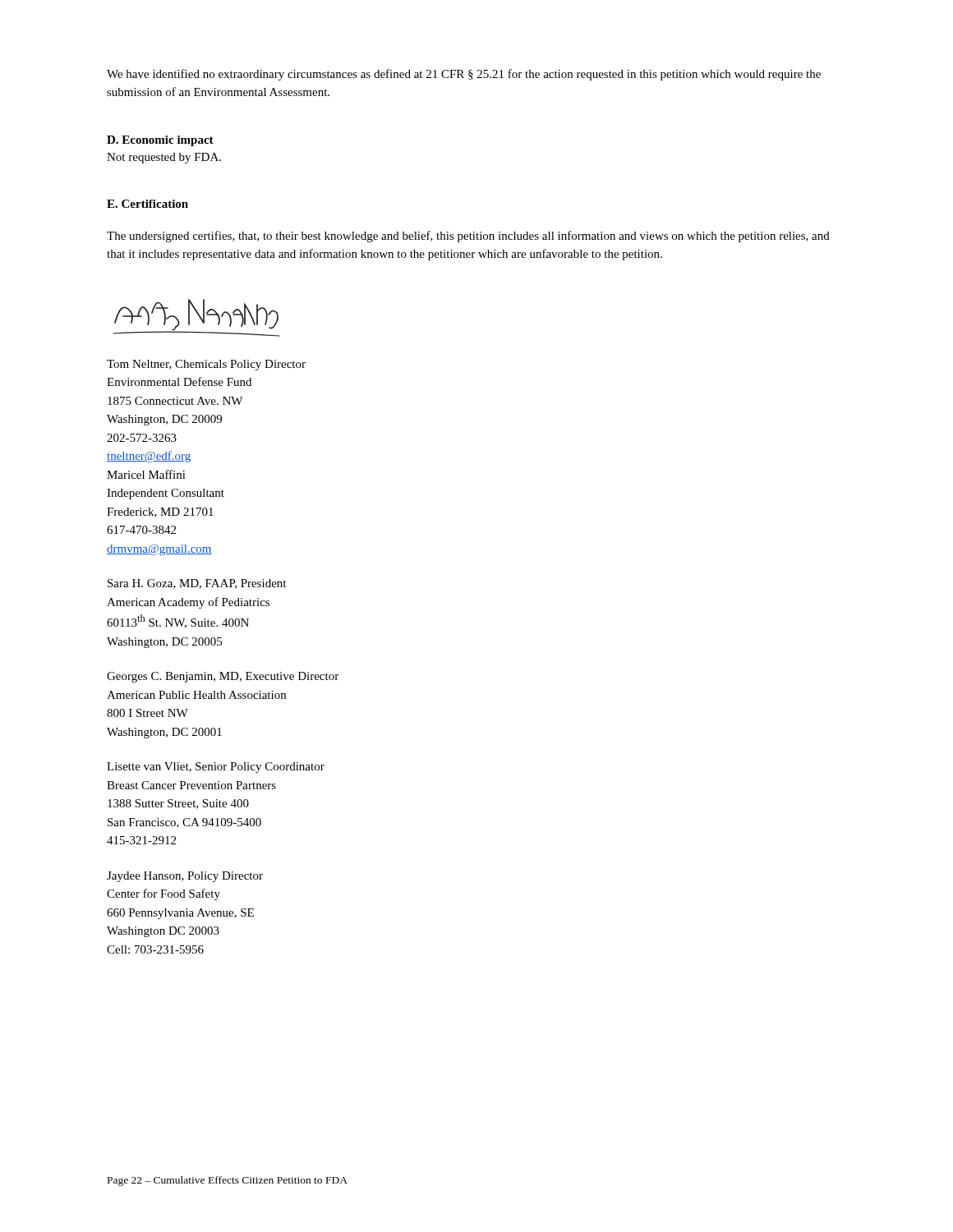953x1232 pixels.
Task: Locate the text block that says "Tom Neltner, Chemicals Policy Director Environmental Defense Fund"
Action: (206, 365)
